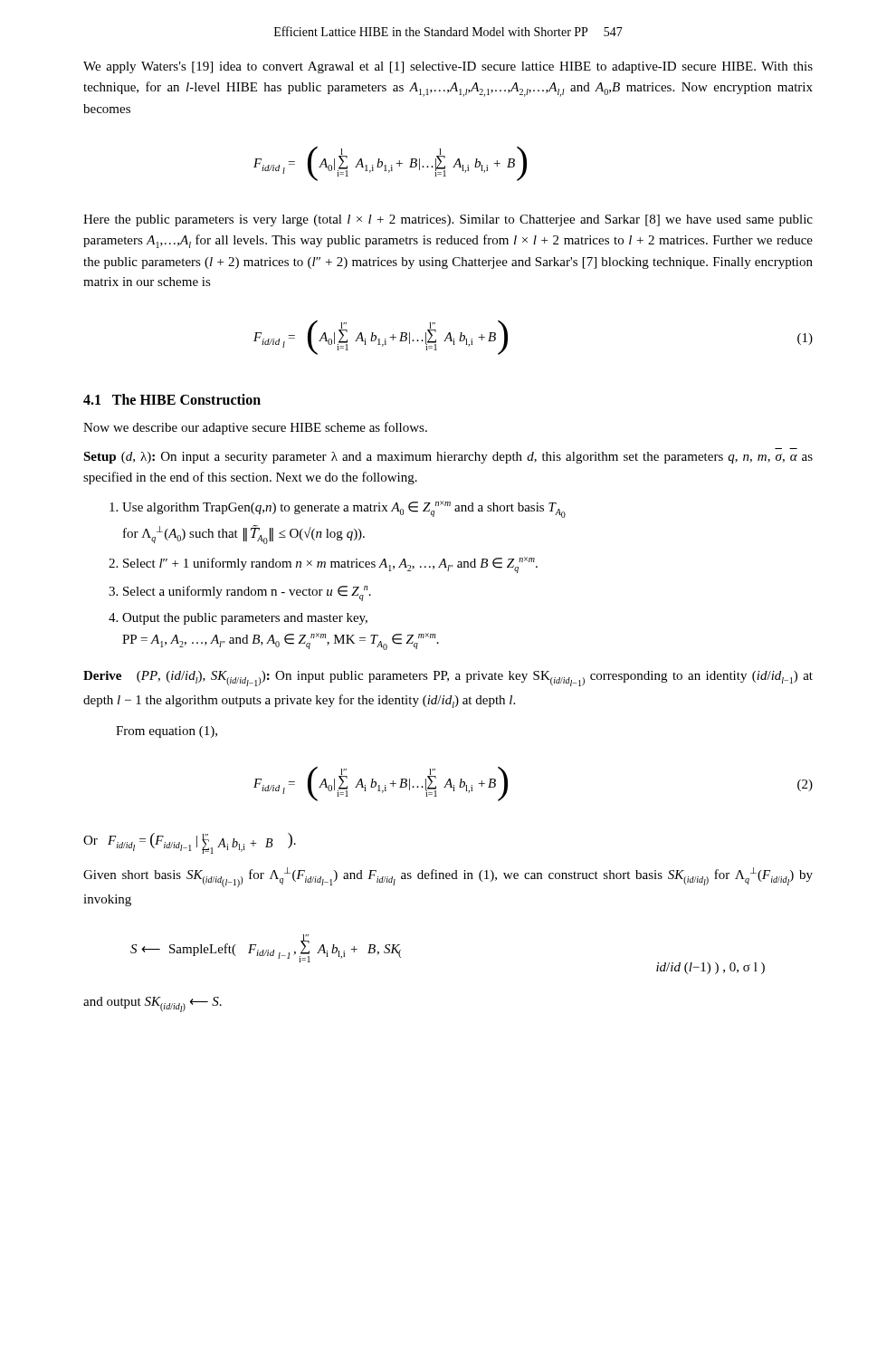
Task: Where is the passage that starts "2. Select l″ + 1 uniformly"?
Action: 323,564
